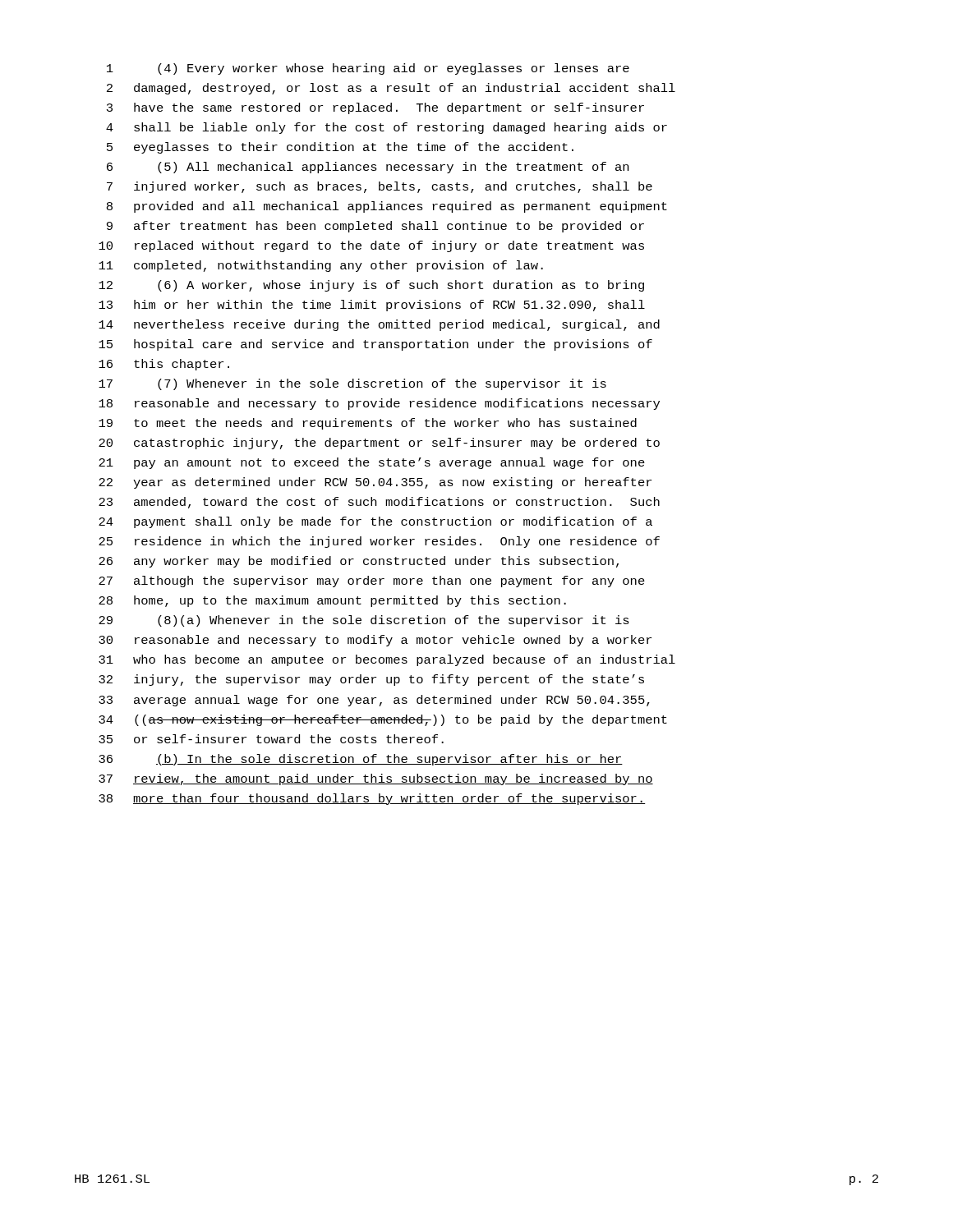The image size is (953, 1232).
Task: Navigate to the text block starting "36 (b) In the sole discretion of the"
Action: click(x=476, y=779)
